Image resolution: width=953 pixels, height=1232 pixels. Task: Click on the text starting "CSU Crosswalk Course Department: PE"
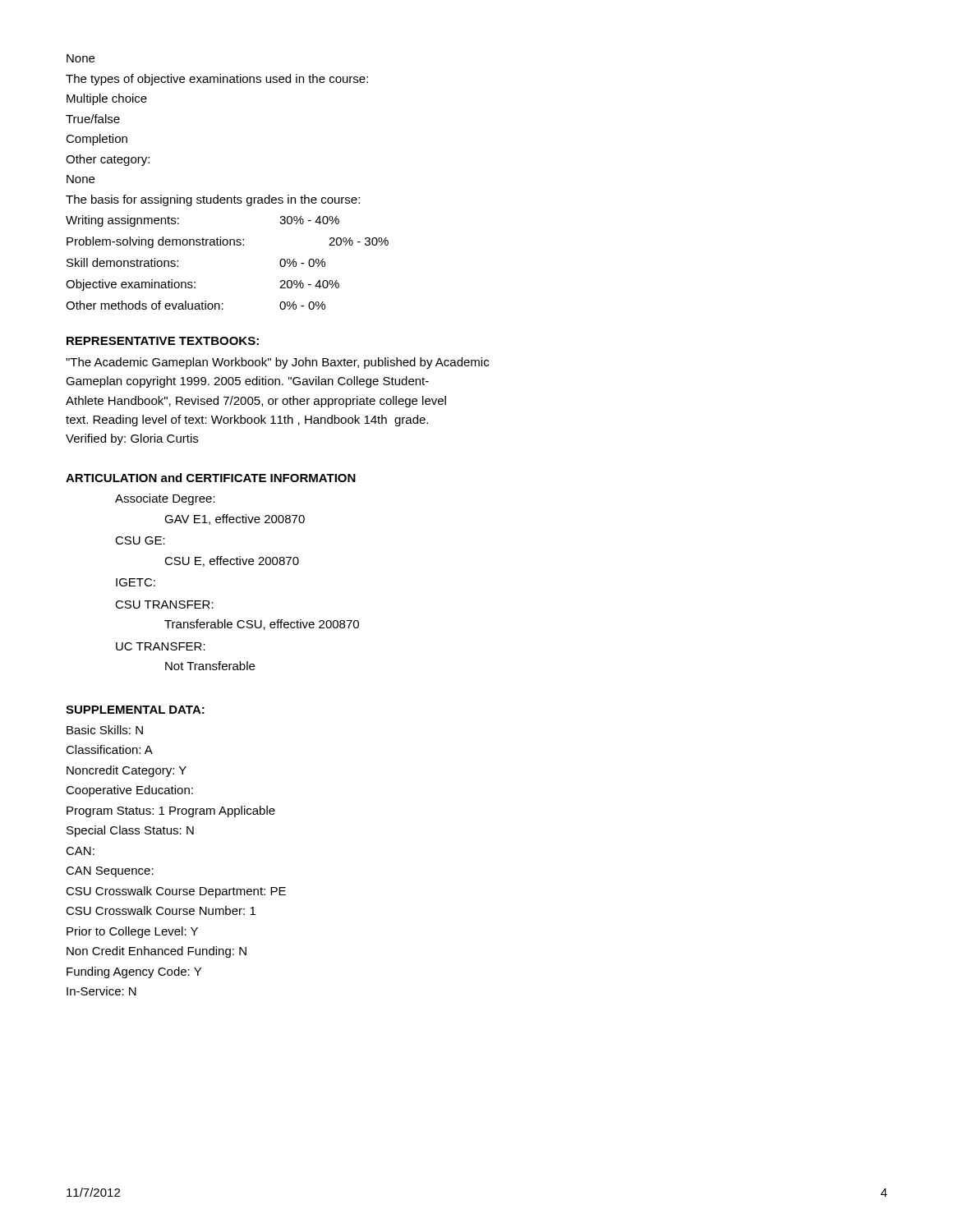tap(176, 891)
